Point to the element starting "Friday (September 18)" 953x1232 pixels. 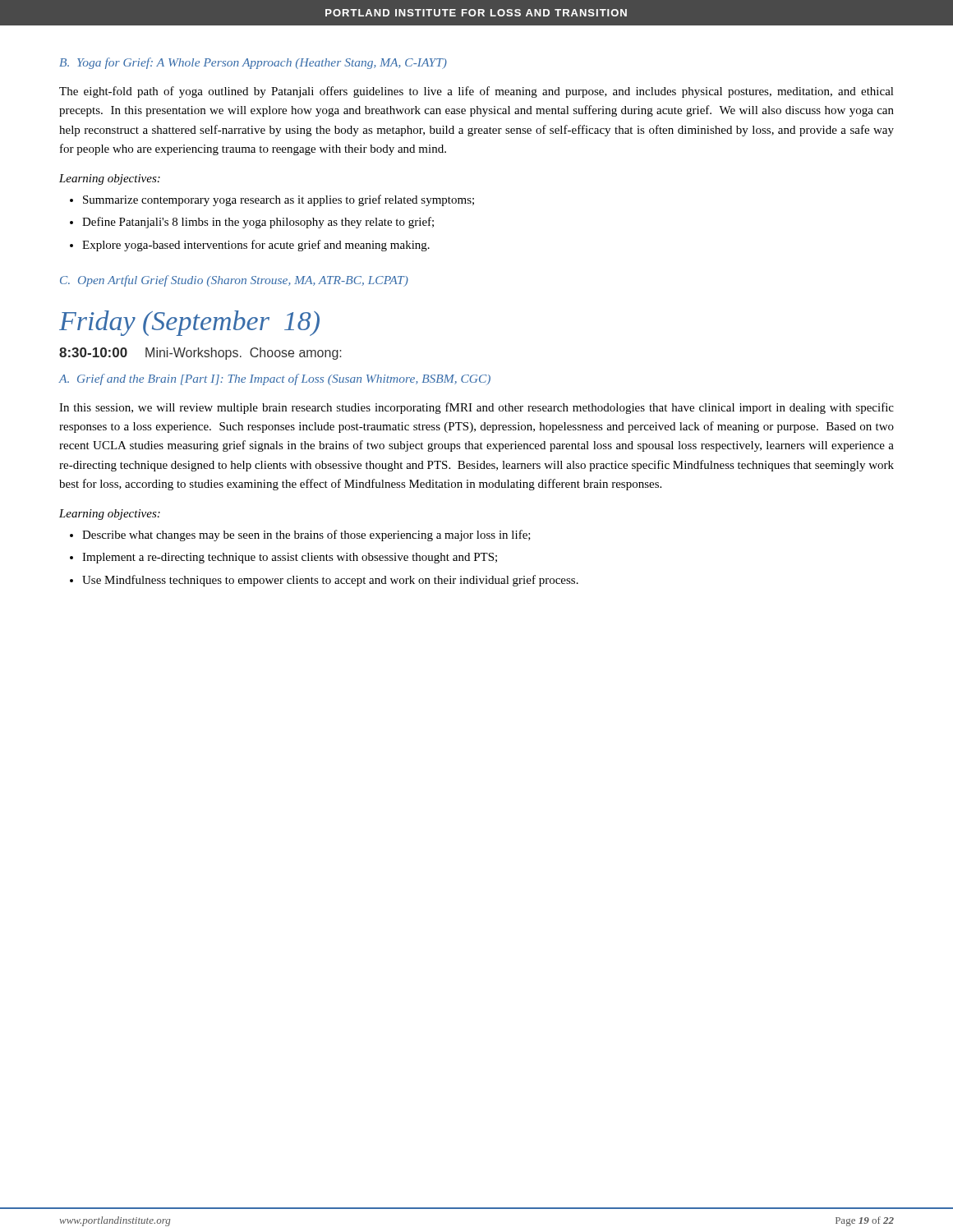[x=189, y=323]
